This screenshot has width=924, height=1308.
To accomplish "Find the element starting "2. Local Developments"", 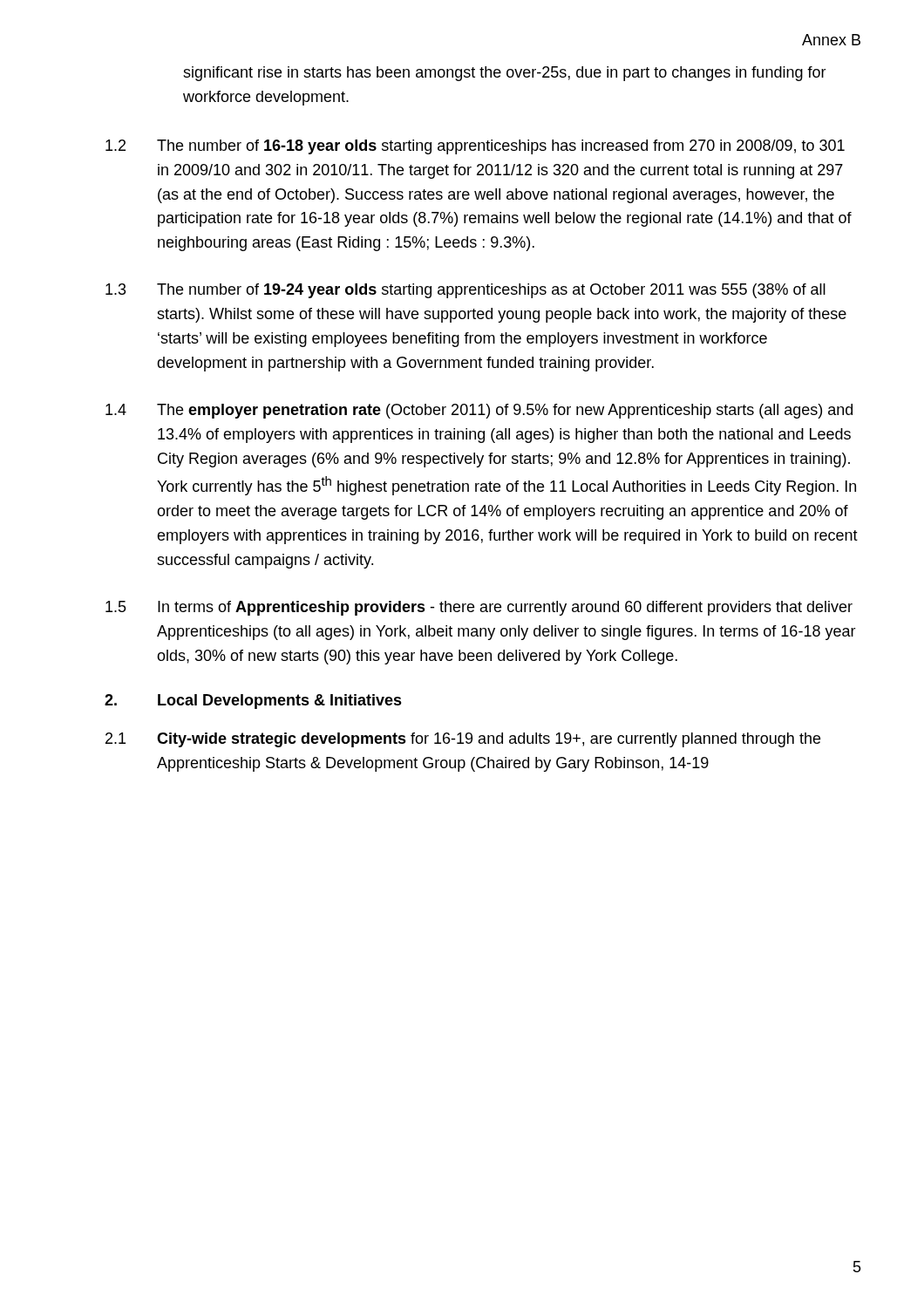I will click(x=253, y=700).
